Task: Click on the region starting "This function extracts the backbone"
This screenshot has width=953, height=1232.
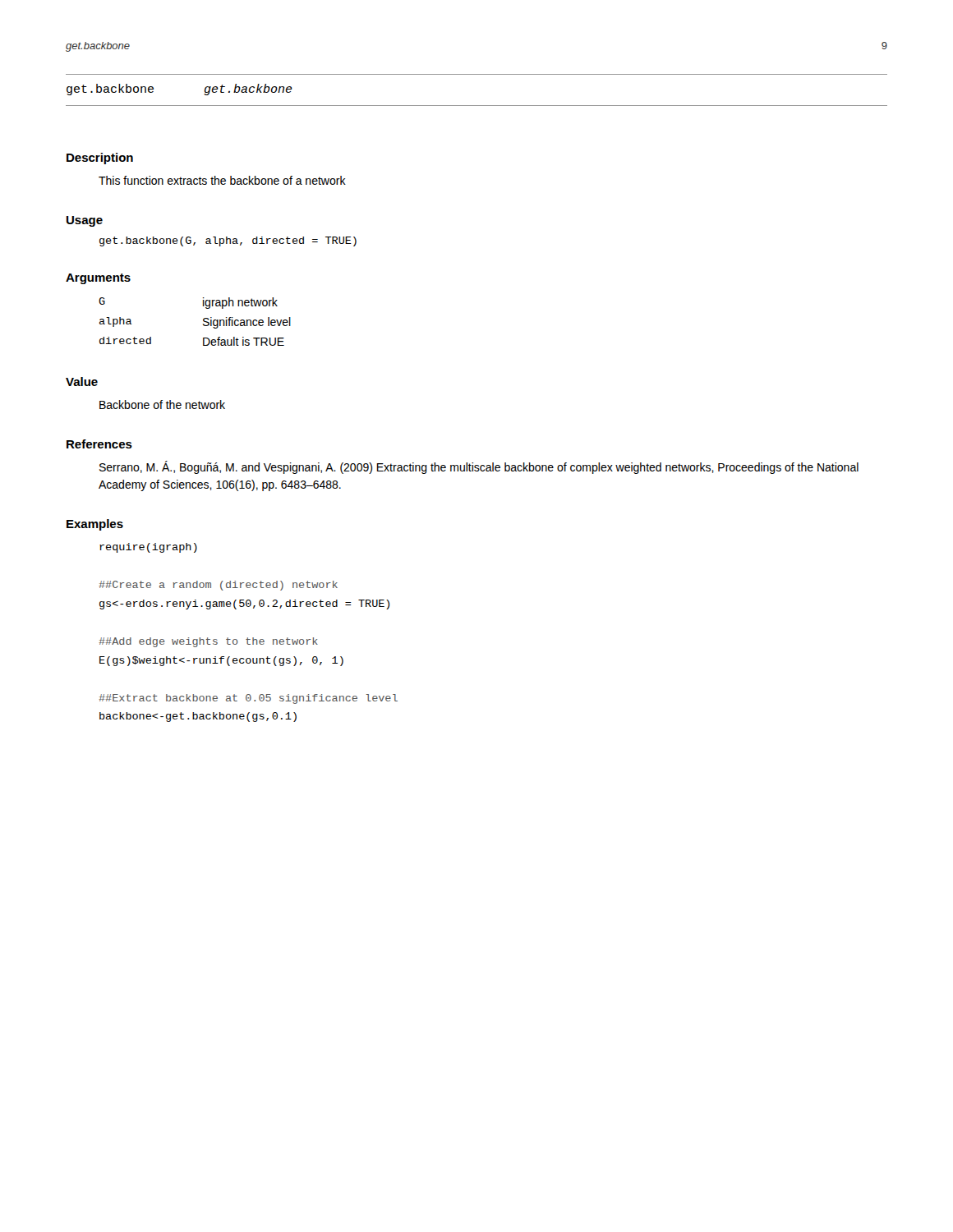Action: (222, 181)
